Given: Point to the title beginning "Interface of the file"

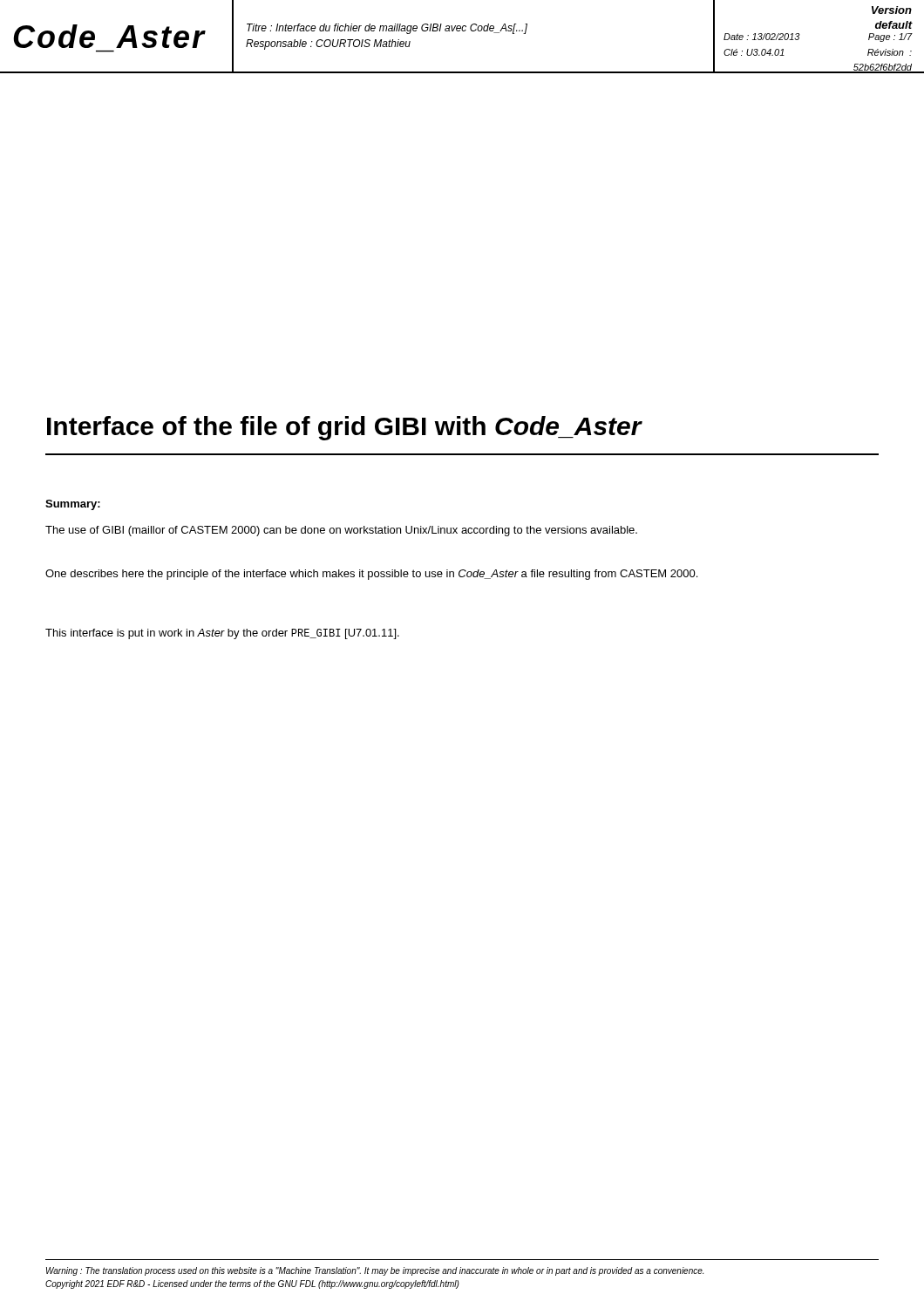Looking at the screenshot, I should pos(343,426).
